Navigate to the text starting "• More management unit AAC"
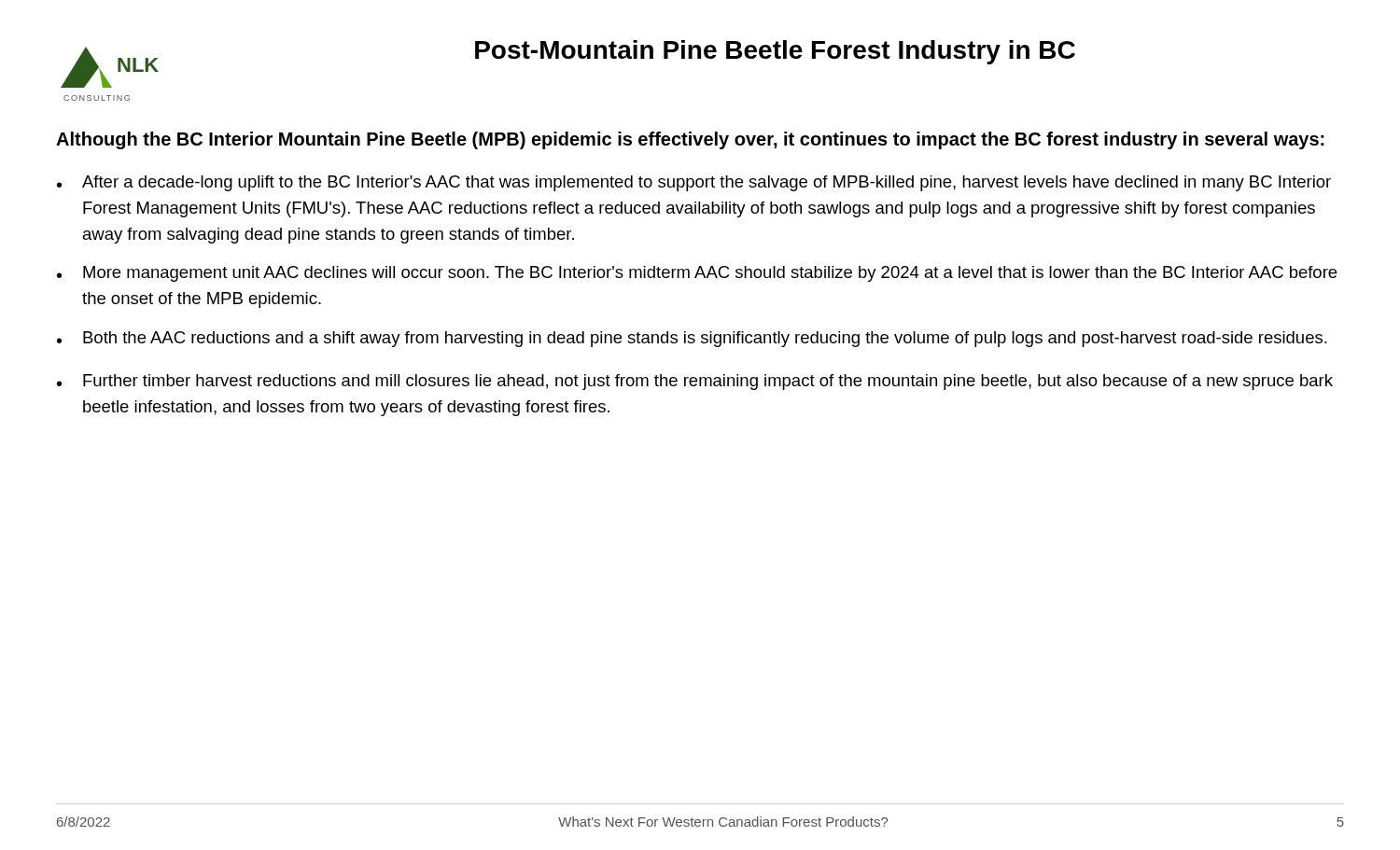Screen dimensions: 850x1400 pos(700,286)
